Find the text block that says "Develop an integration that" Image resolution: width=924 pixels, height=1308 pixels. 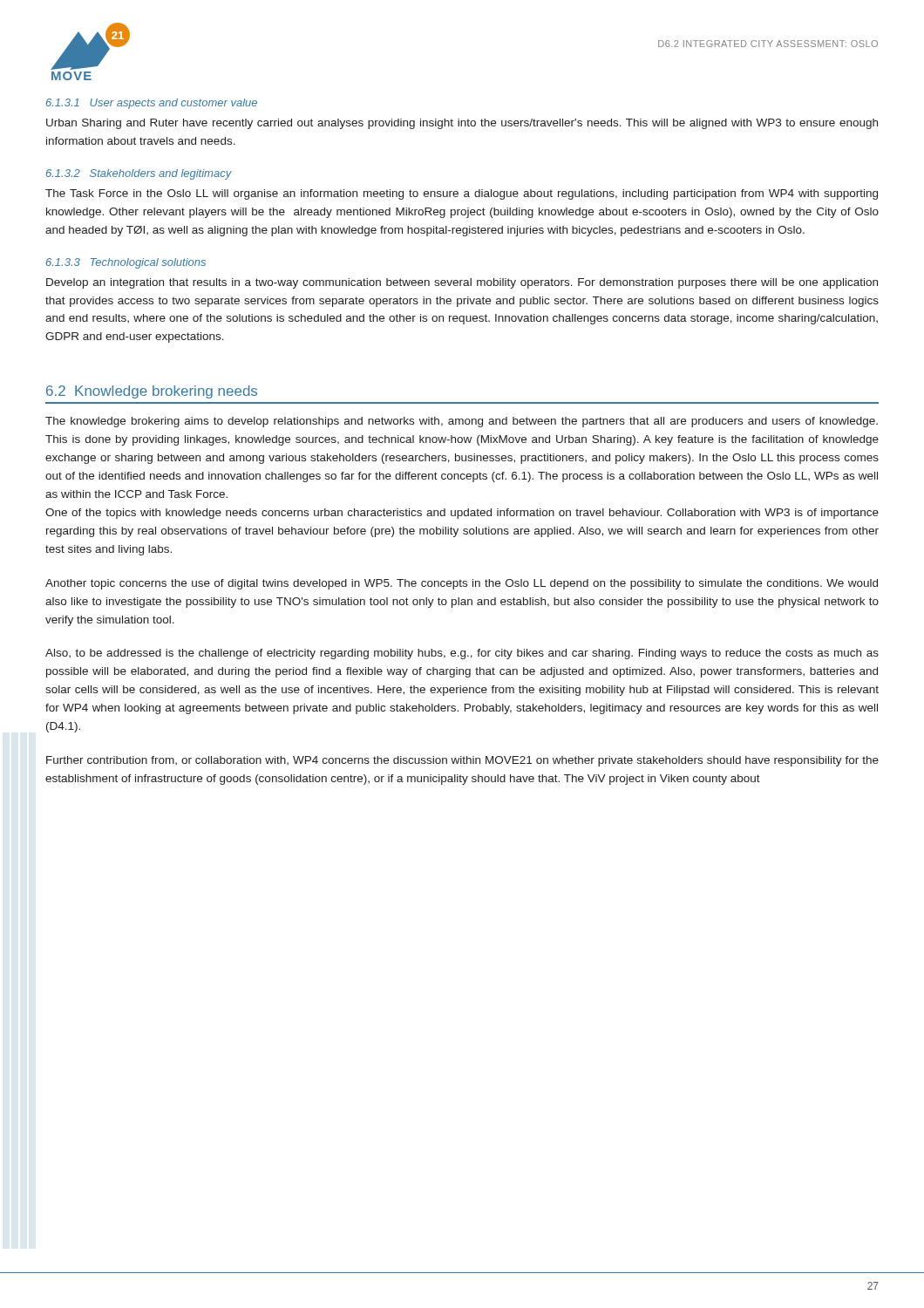click(462, 309)
